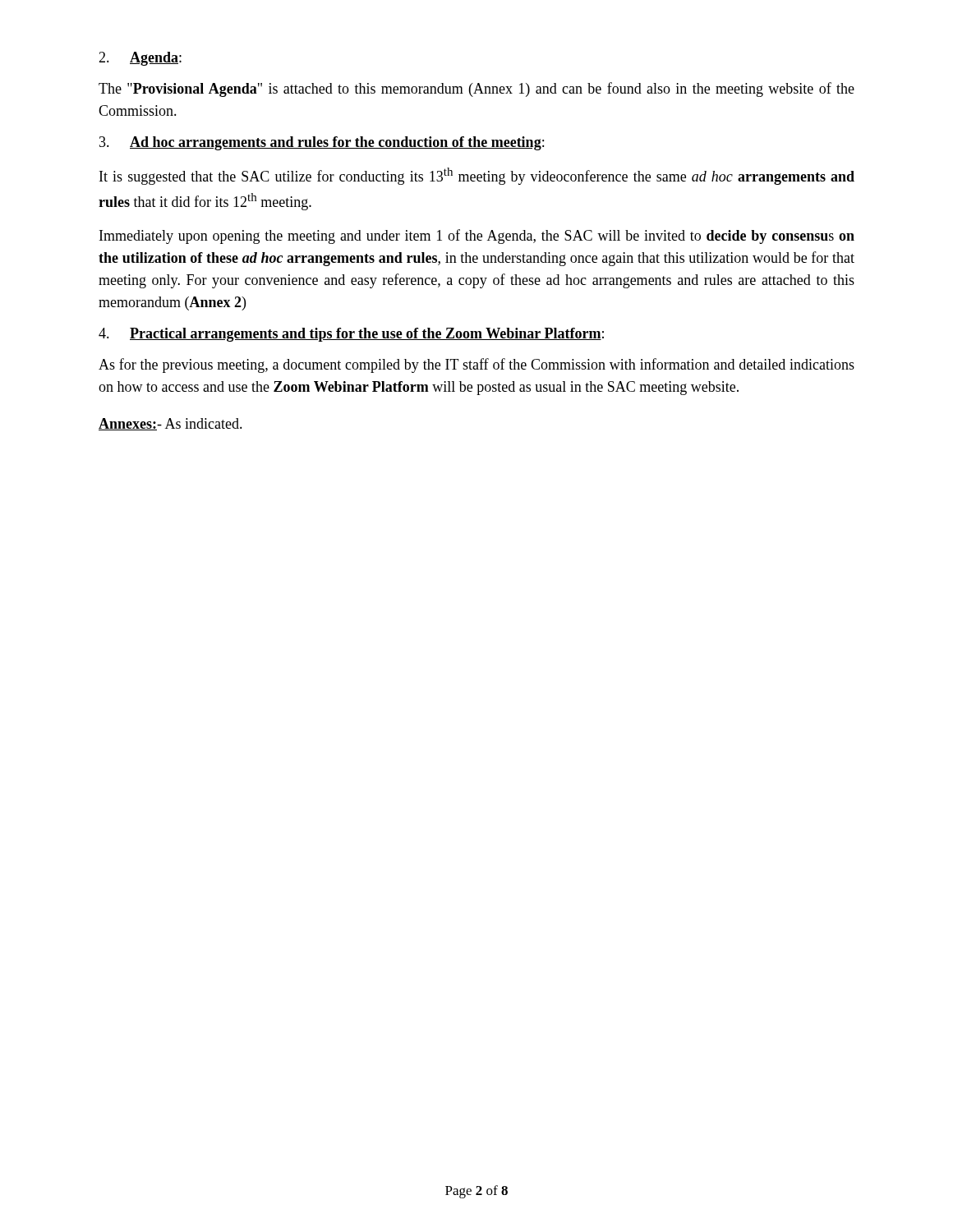
Task: Locate the text block with the text "It is suggested that"
Action: click(x=476, y=188)
